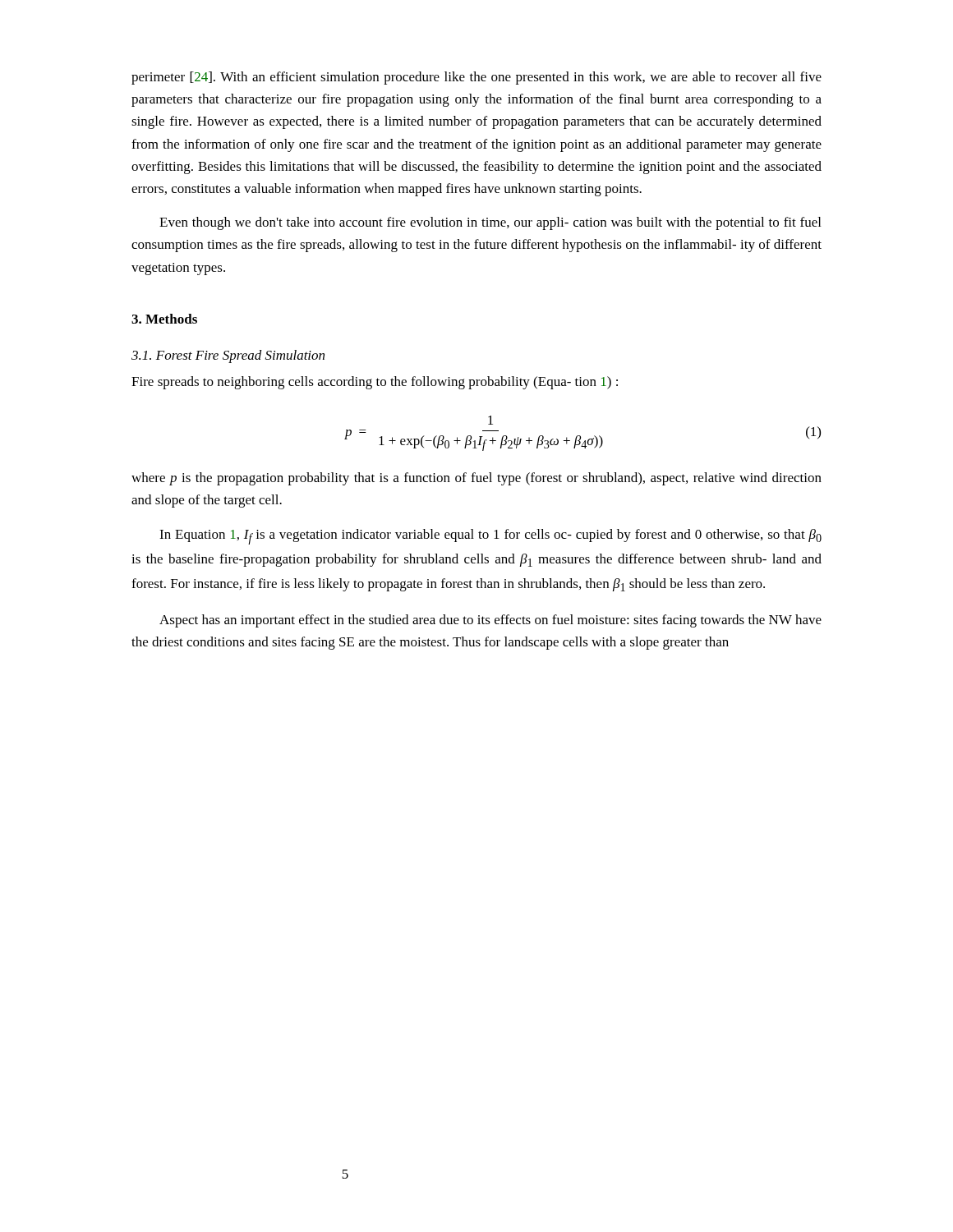Point to the block beginning "Fire spreads to neighboring cells according to"
This screenshot has width=953, height=1232.
tap(476, 381)
